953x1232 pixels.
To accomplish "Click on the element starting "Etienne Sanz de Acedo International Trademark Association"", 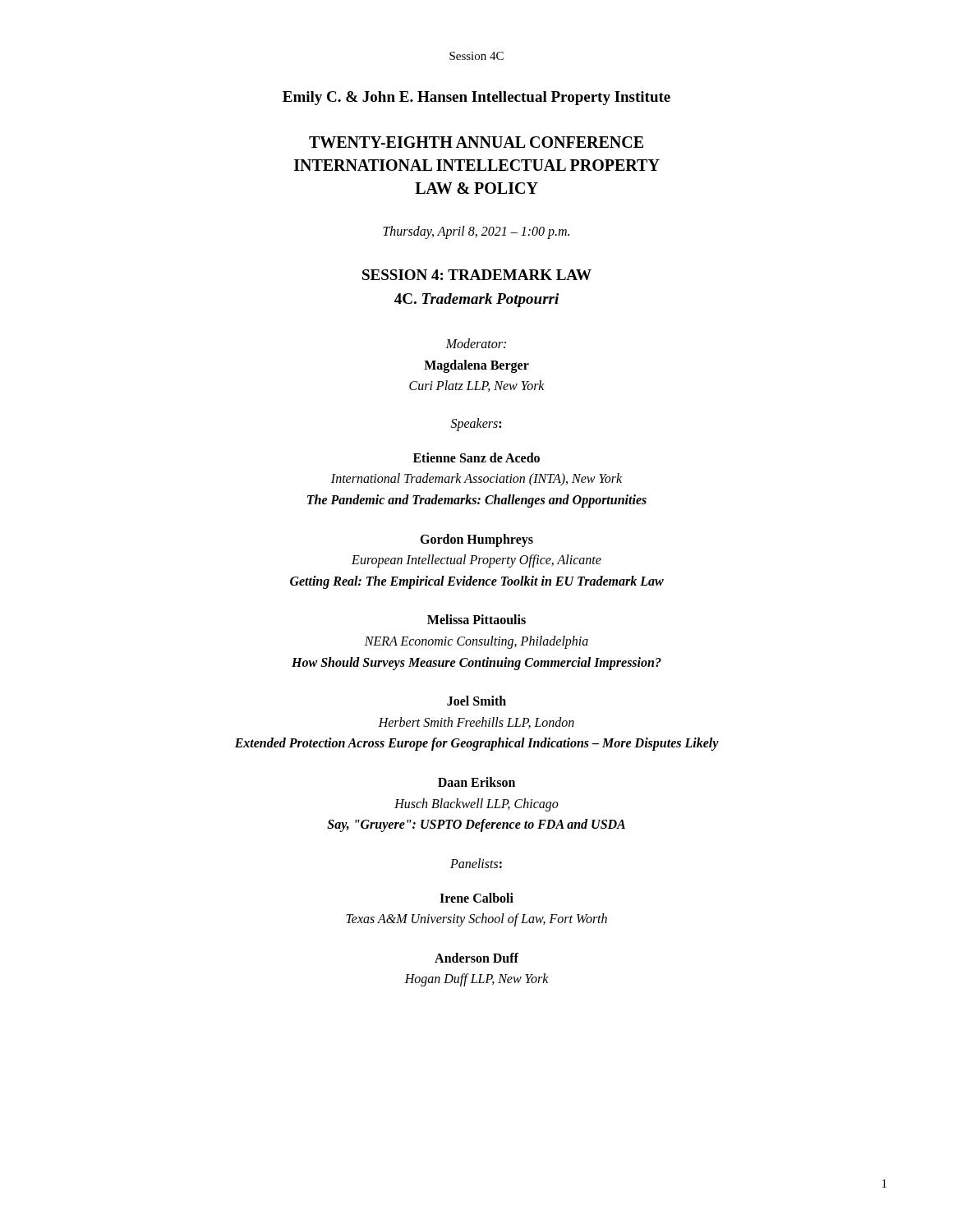I will (x=476, y=479).
